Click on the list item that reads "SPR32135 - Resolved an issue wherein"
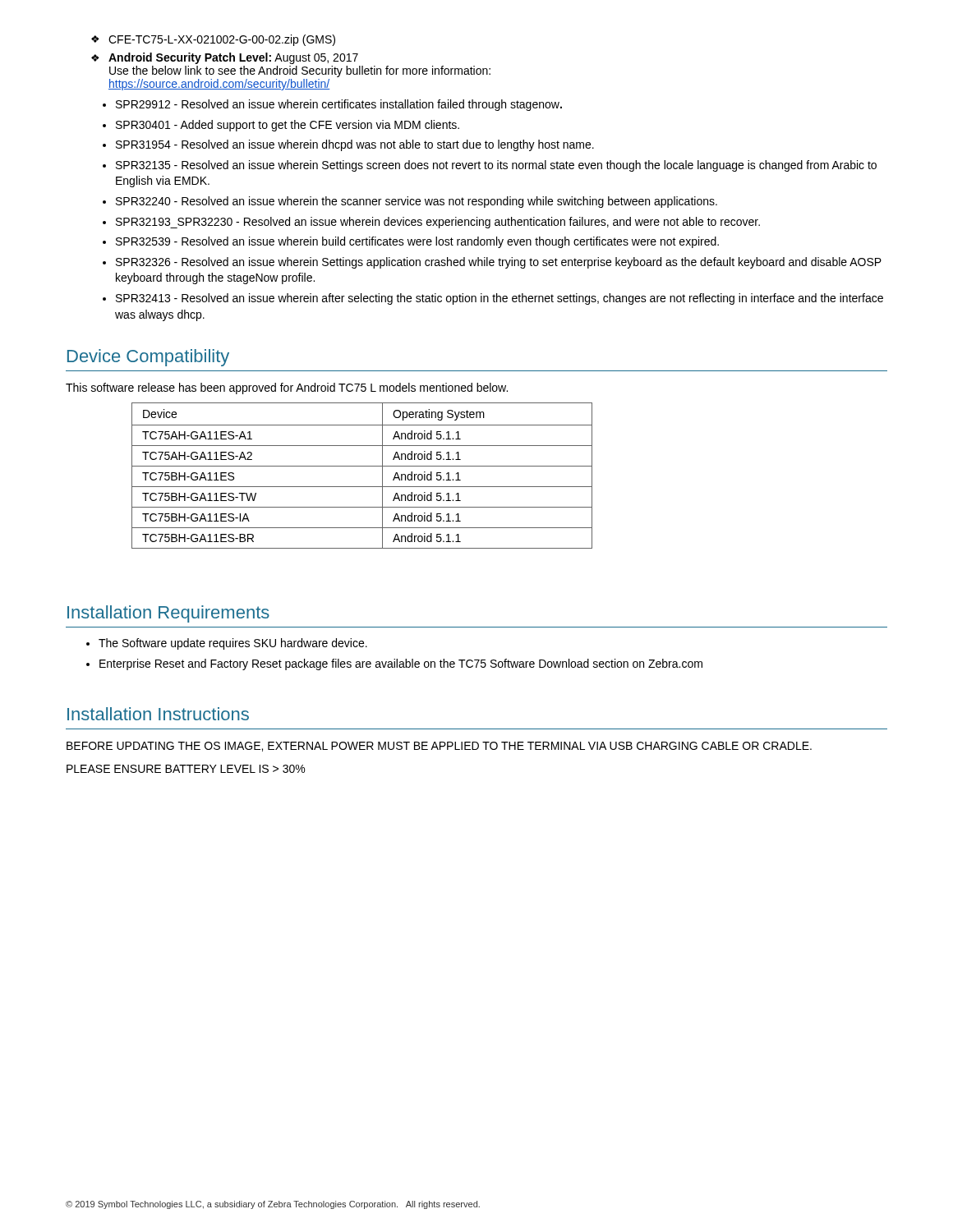The width and height of the screenshot is (953, 1232). tap(496, 173)
